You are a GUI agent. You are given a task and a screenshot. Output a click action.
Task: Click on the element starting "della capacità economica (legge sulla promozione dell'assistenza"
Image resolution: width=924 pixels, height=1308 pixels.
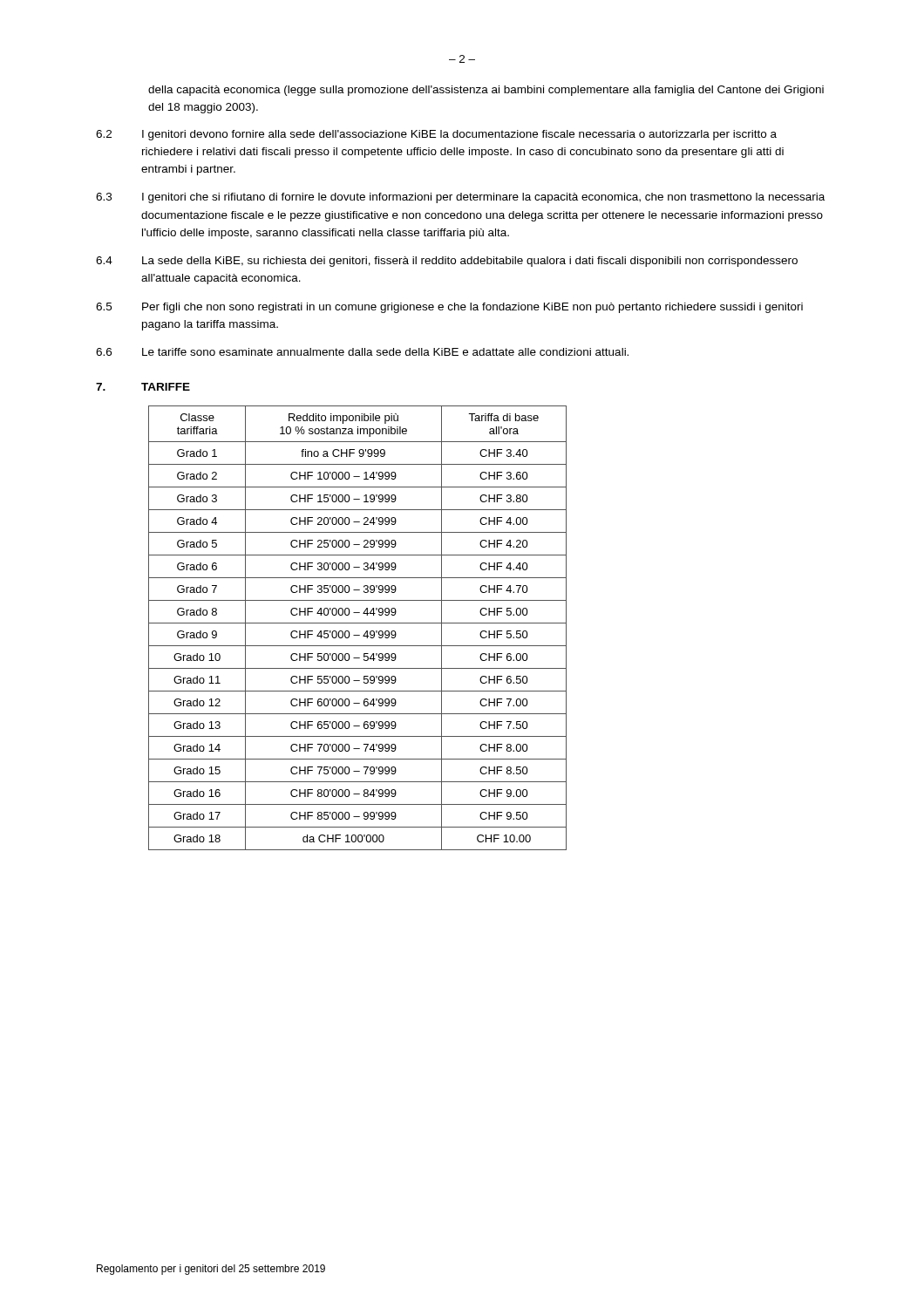coord(486,98)
